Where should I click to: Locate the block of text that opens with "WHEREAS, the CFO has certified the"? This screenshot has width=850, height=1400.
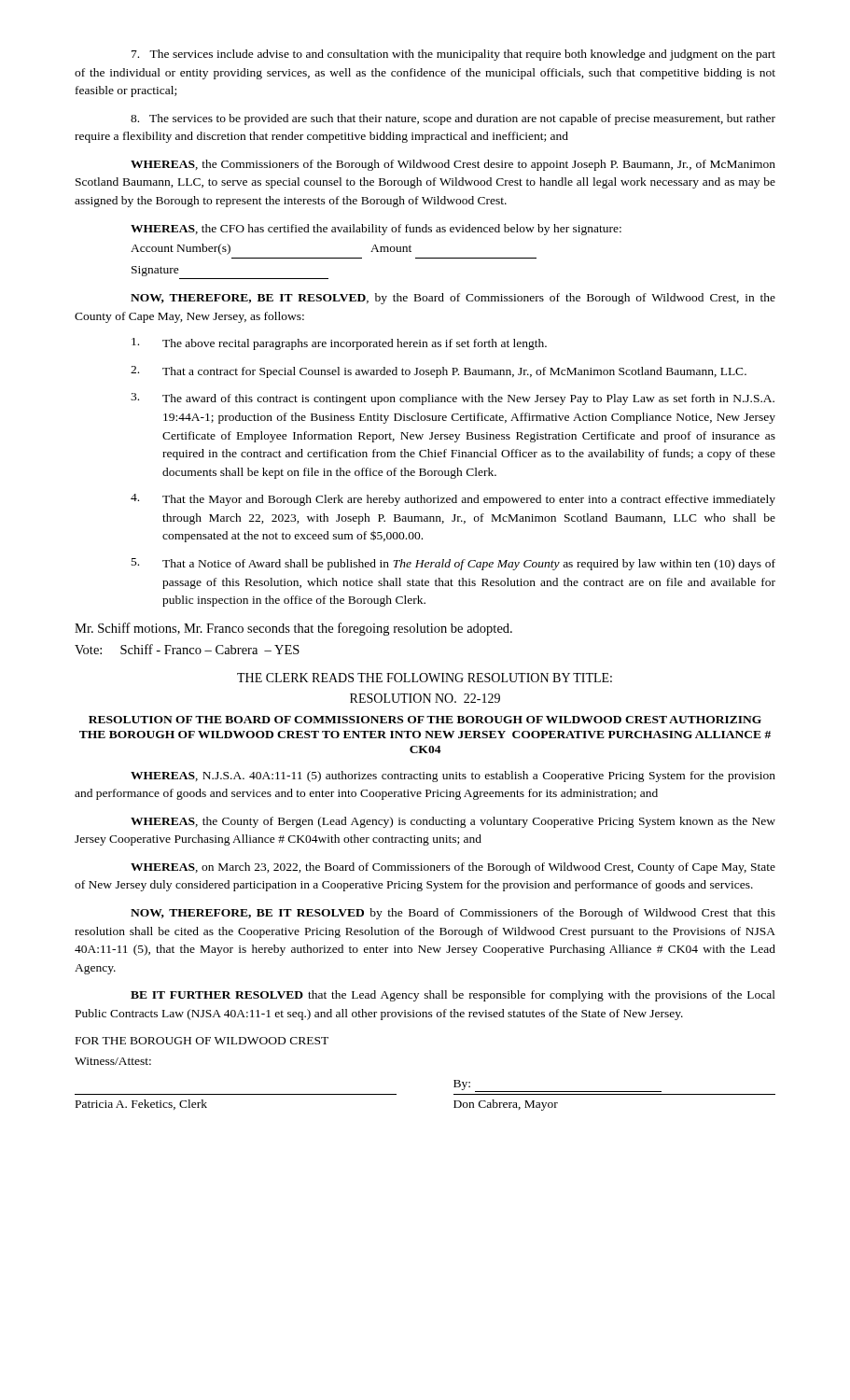pyautogui.click(x=453, y=249)
